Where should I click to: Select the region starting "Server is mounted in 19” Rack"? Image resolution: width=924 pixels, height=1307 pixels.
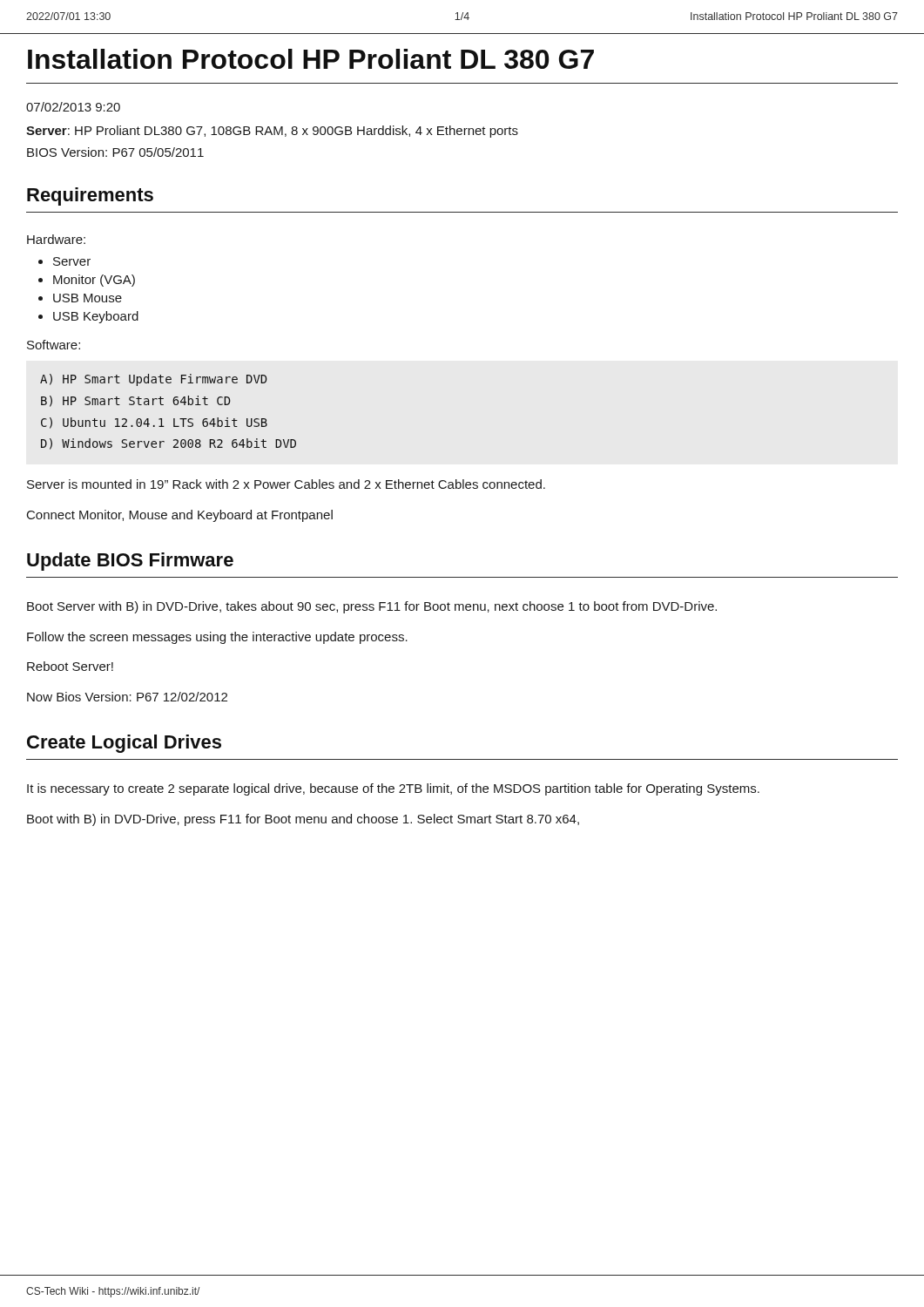coord(286,484)
